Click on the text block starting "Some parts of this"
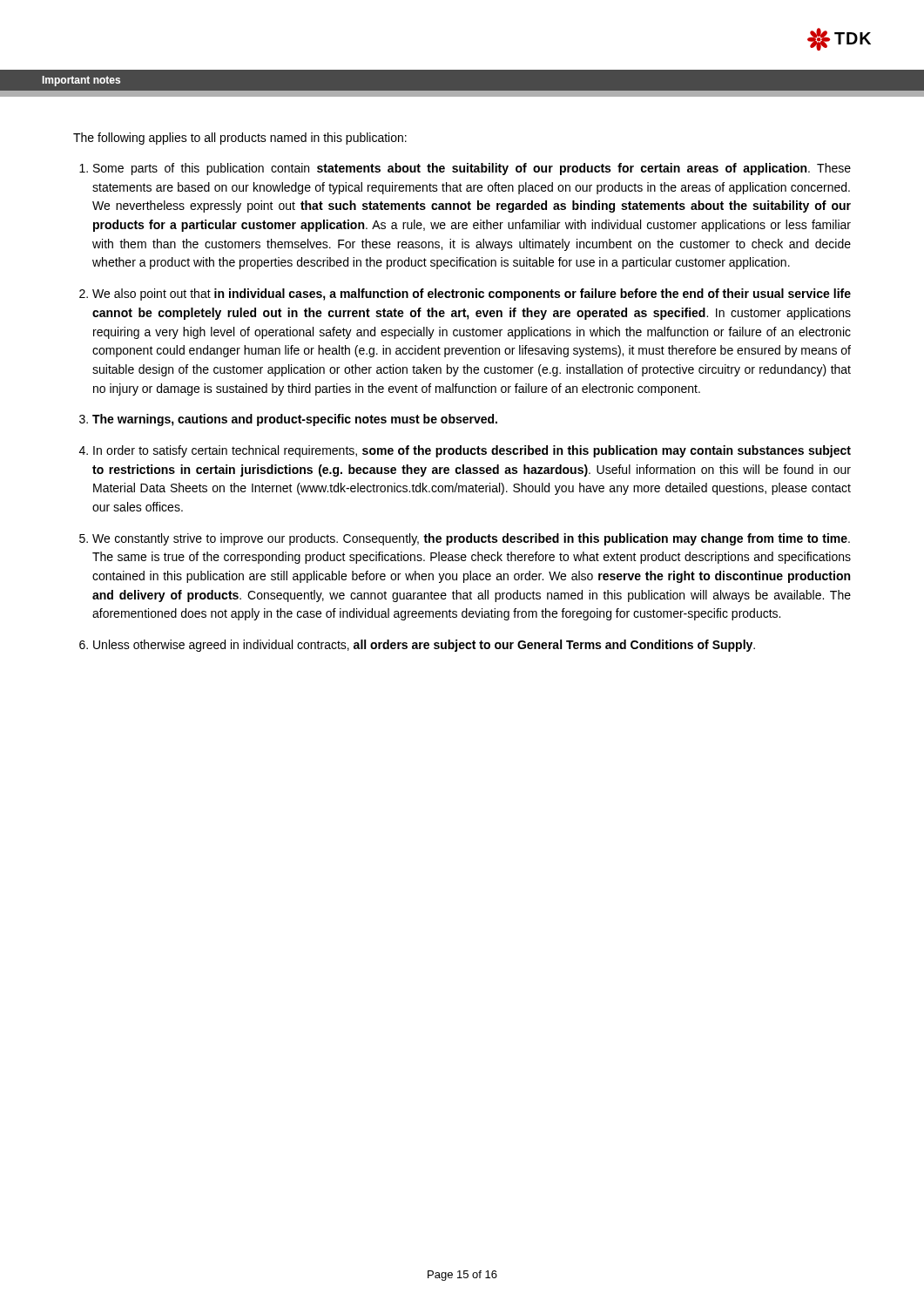Image resolution: width=924 pixels, height=1307 pixels. click(x=472, y=215)
